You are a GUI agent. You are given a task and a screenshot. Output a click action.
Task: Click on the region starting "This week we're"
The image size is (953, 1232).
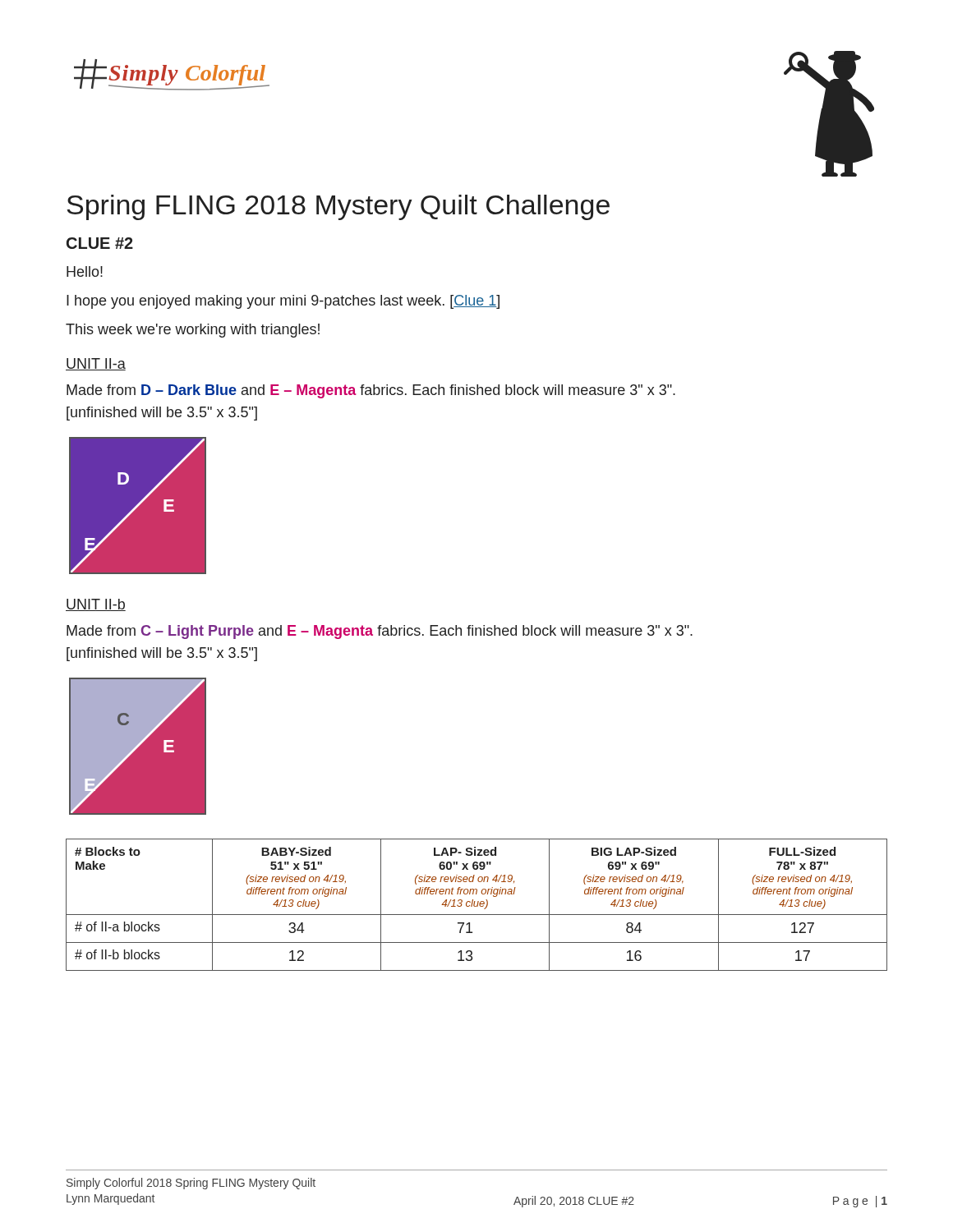tap(193, 331)
